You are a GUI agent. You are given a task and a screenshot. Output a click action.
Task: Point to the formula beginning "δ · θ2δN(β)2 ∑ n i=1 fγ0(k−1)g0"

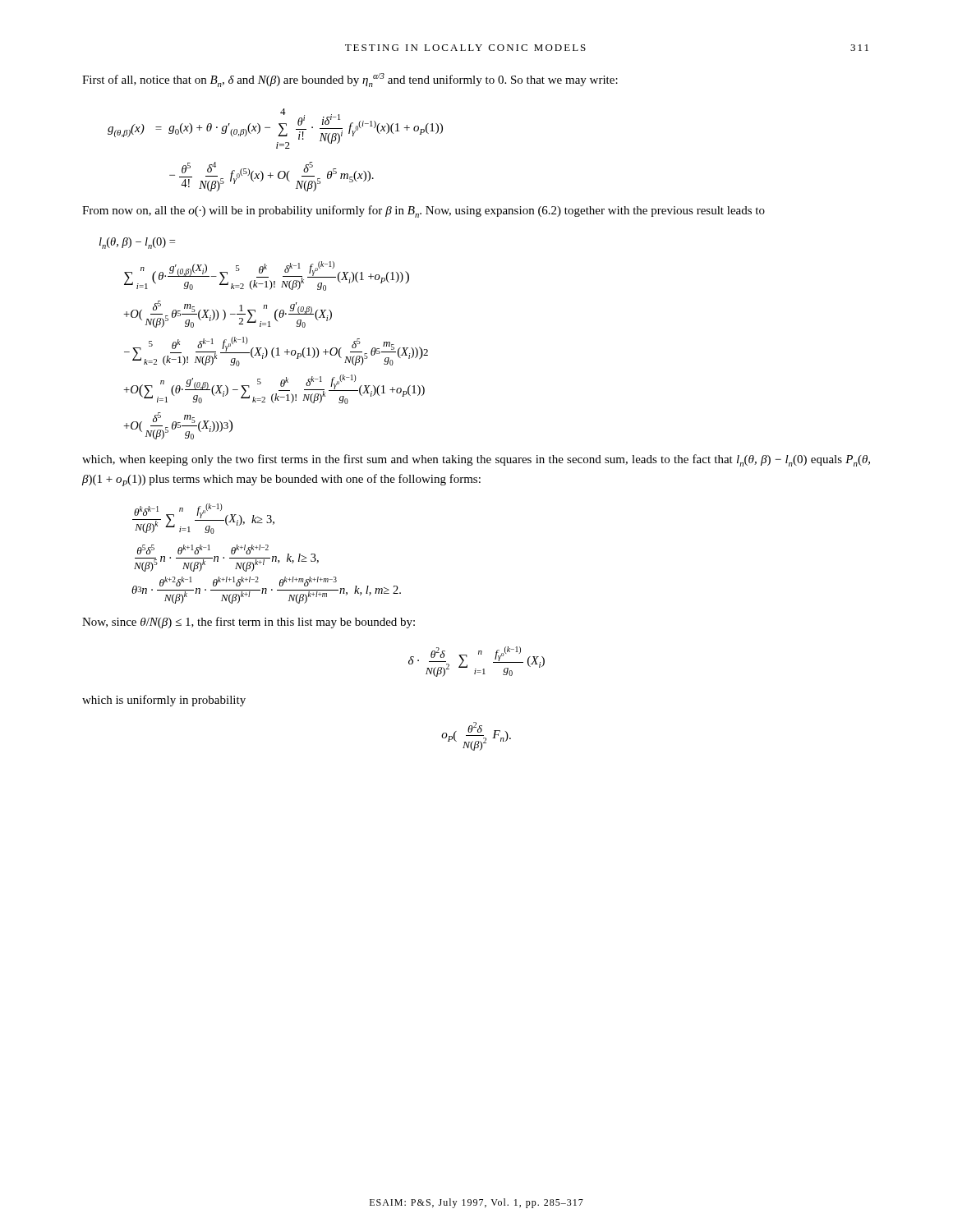point(476,661)
